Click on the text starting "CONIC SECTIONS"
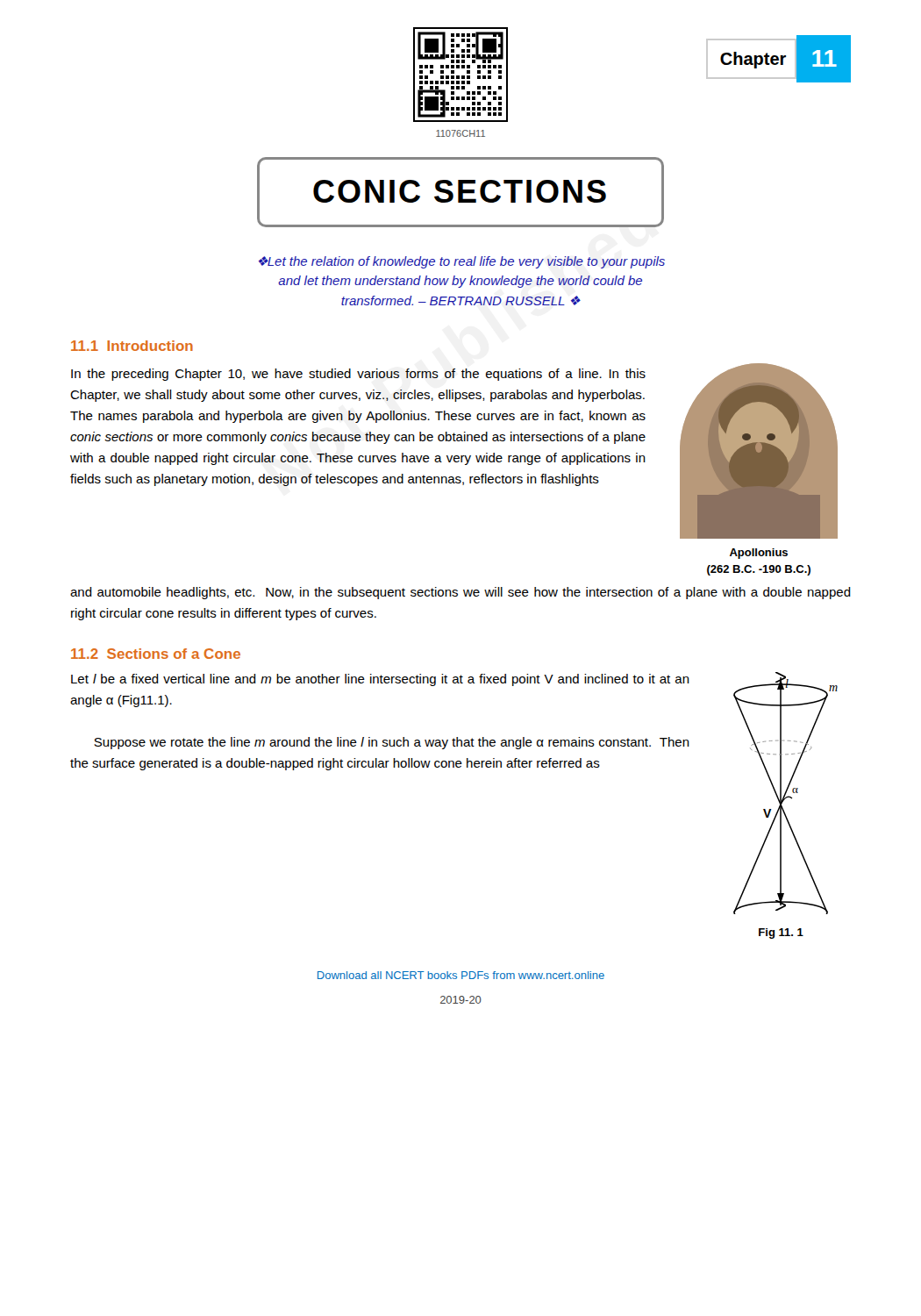Viewport: 921px width, 1316px height. [x=460, y=192]
